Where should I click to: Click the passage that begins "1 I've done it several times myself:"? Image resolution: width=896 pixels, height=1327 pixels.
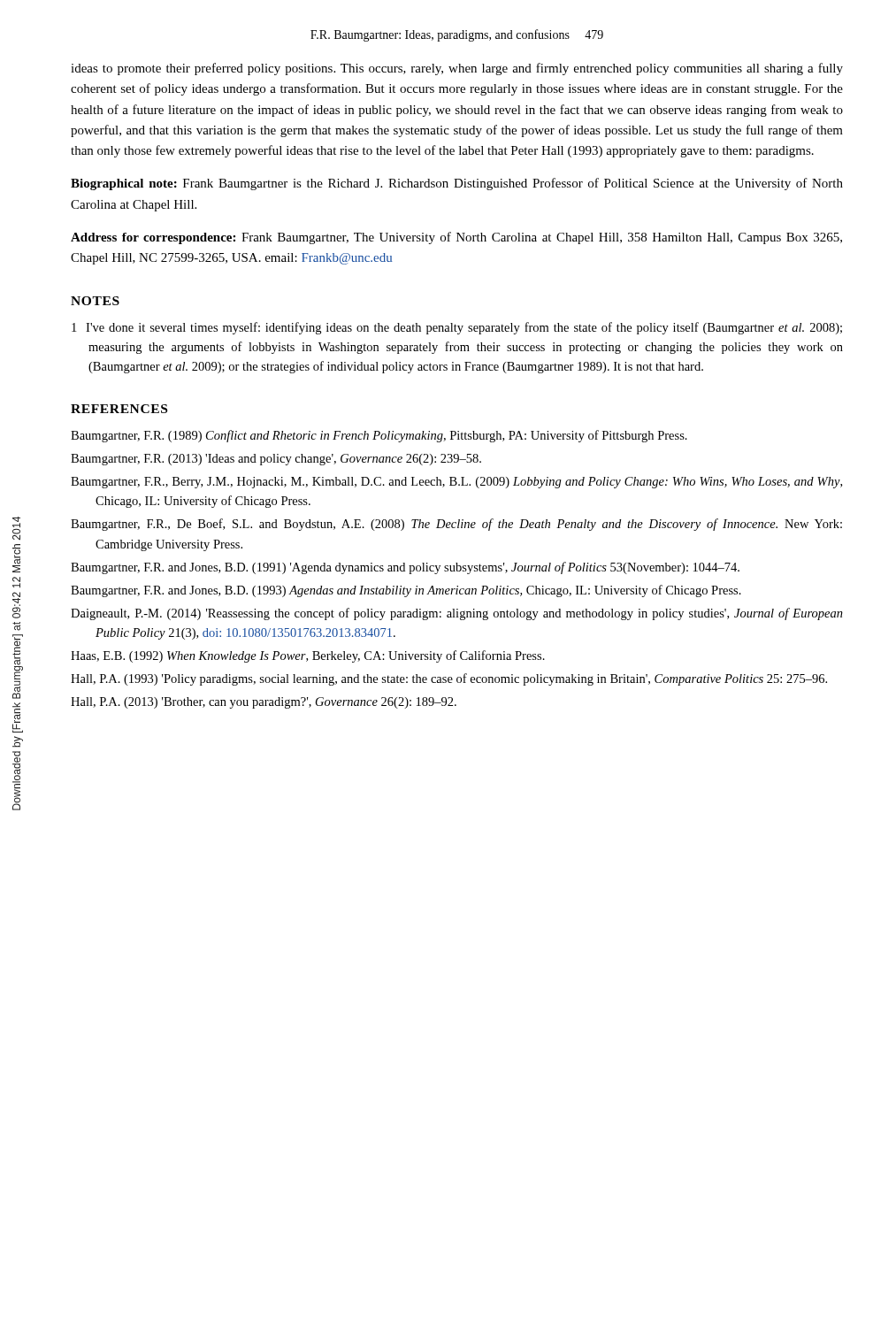pos(457,347)
